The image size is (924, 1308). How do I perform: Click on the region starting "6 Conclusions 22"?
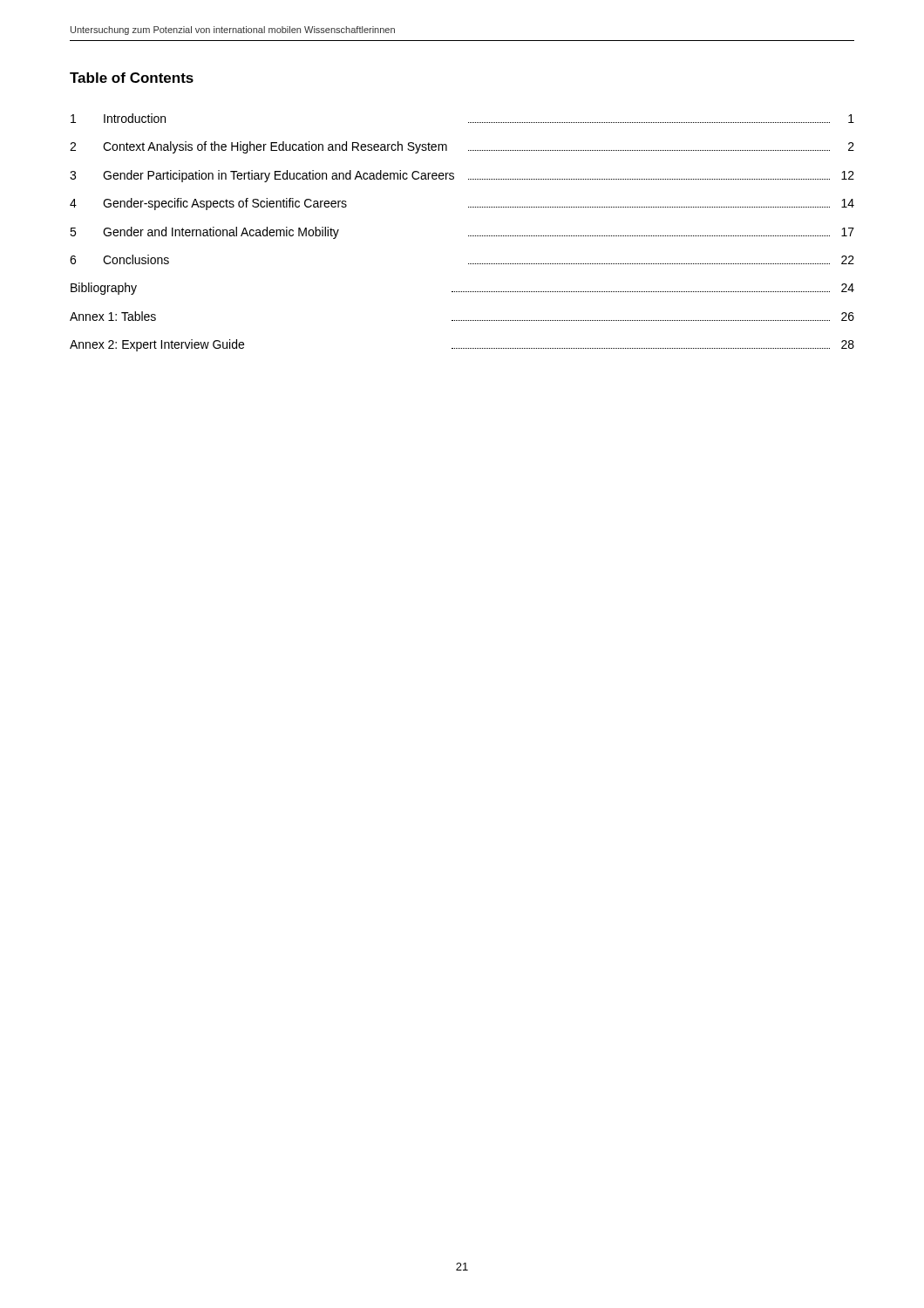pos(462,260)
